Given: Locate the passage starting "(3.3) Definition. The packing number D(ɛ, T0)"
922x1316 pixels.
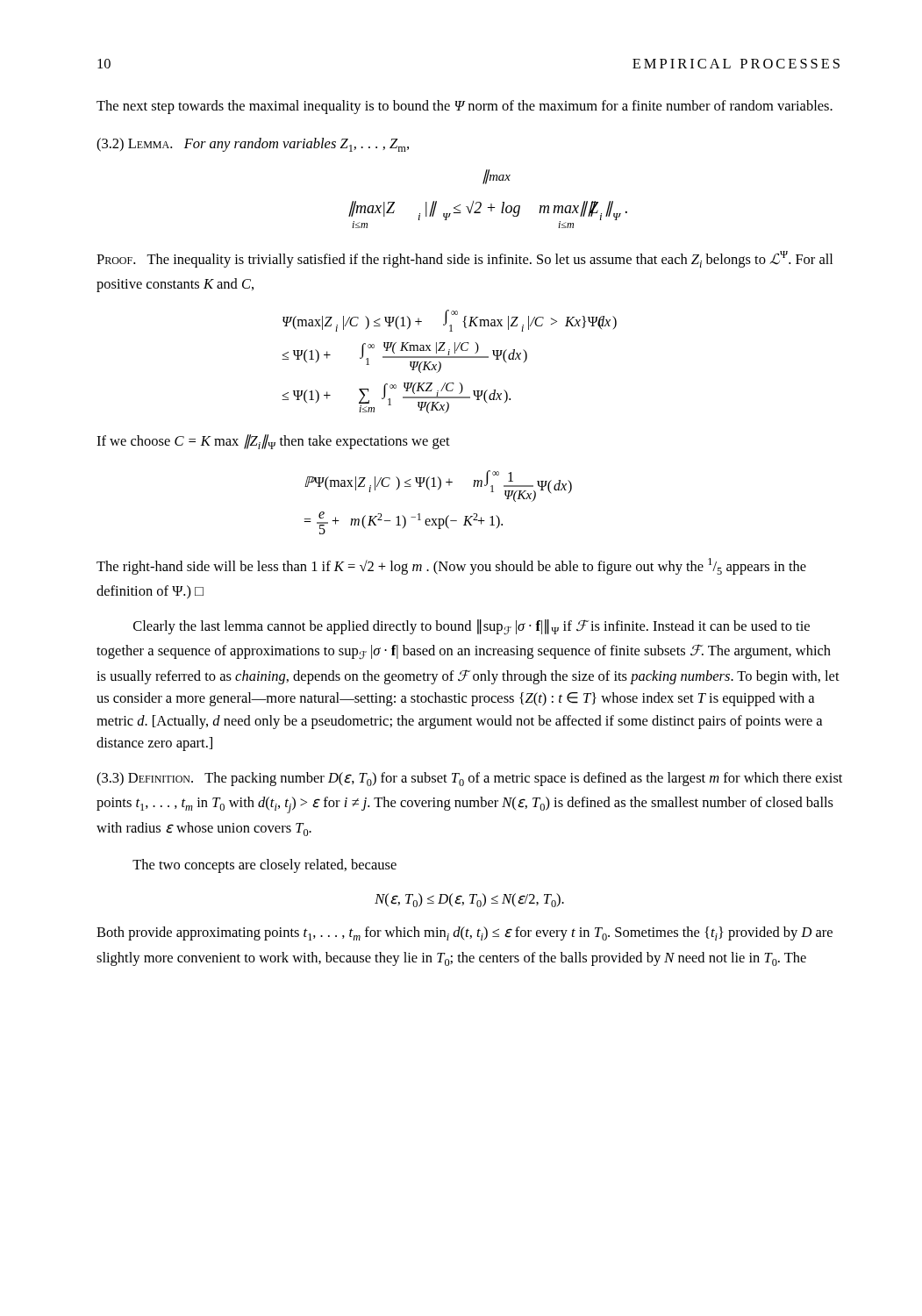Looking at the screenshot, I should [x=470, y=804].
